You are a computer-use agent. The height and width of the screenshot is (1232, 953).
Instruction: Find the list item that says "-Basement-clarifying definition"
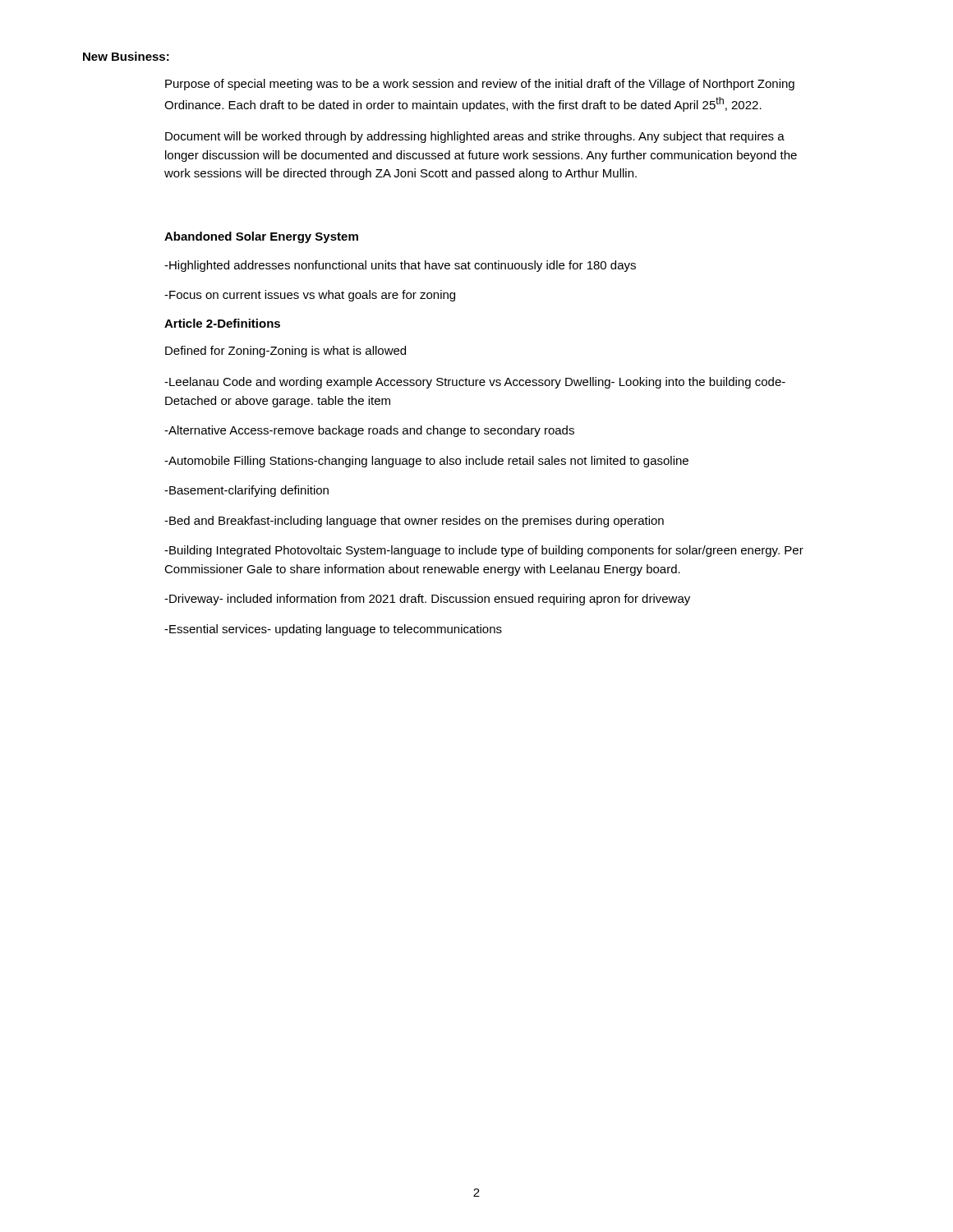(x=247, y=490)
